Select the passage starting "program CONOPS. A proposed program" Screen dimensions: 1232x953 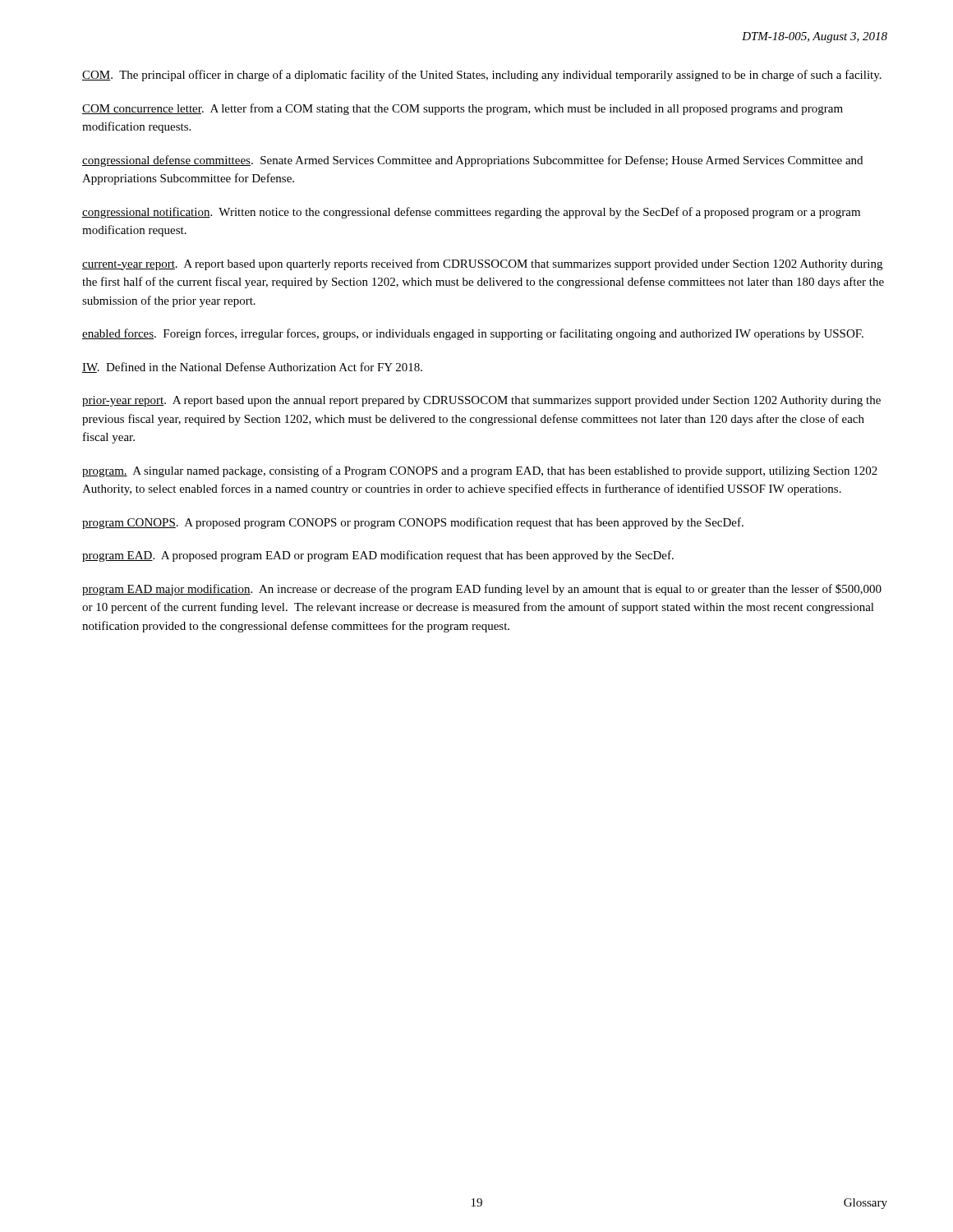413,522
